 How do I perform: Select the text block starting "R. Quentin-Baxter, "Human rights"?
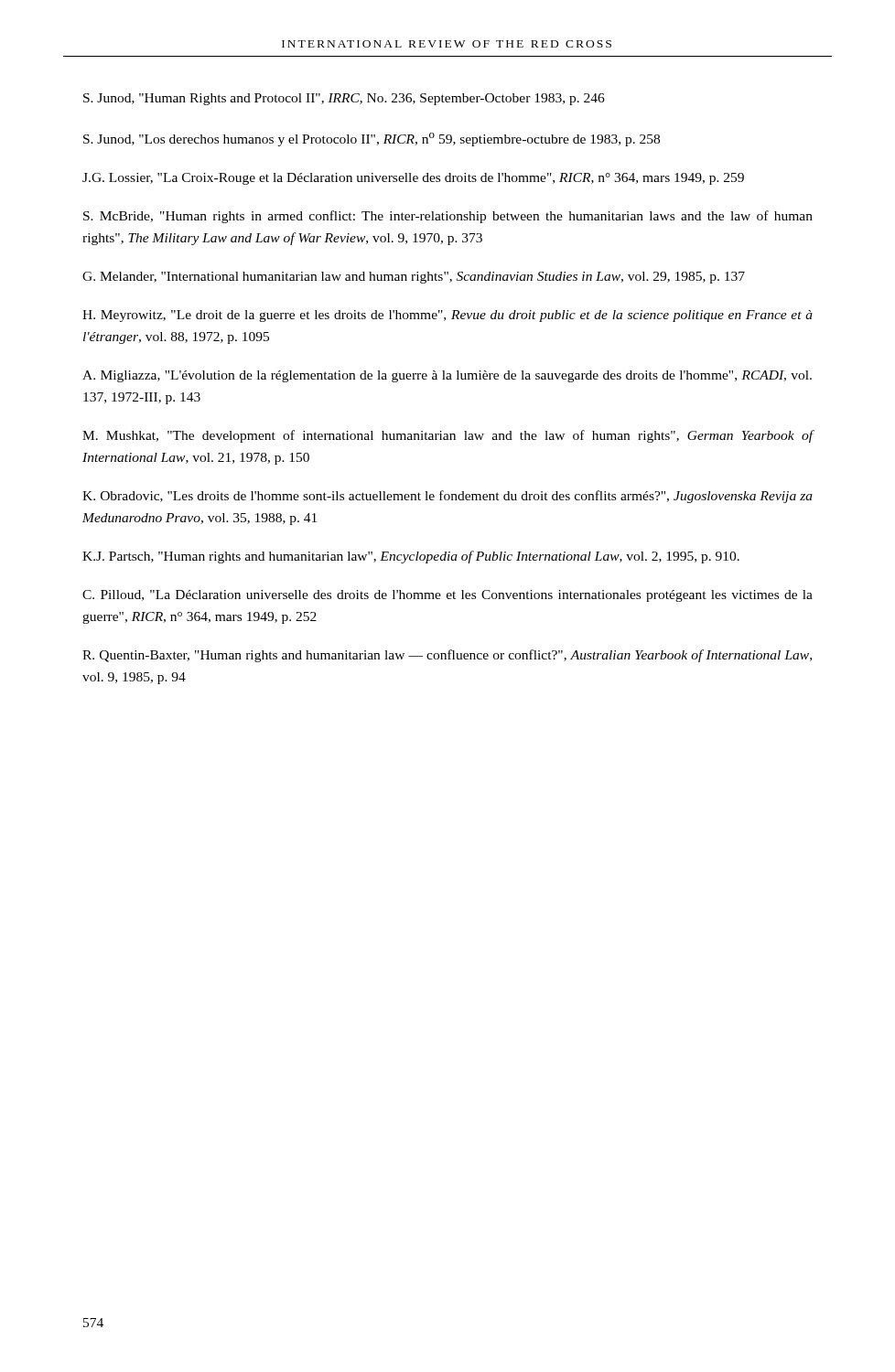coord(448,666)
